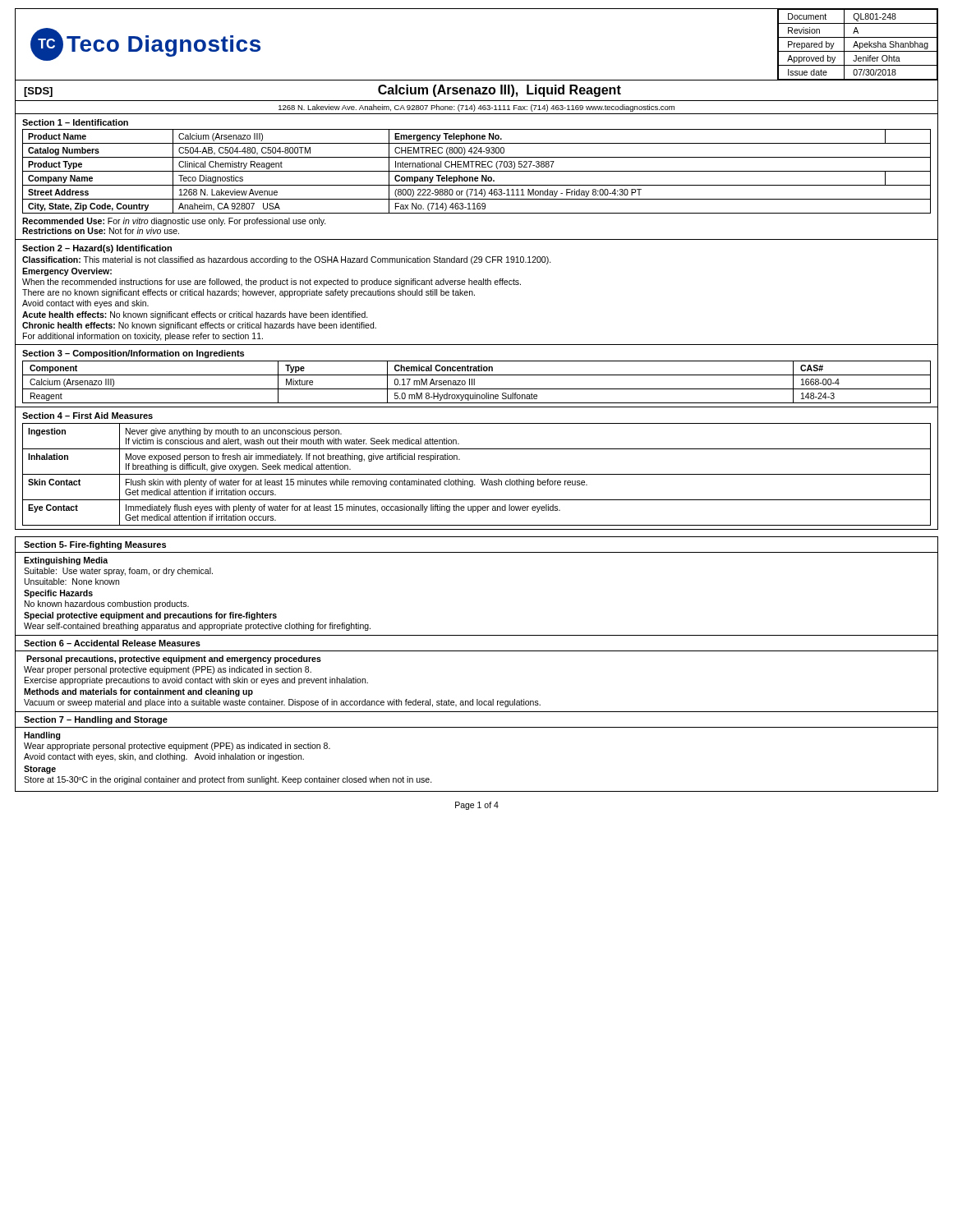Where is the passage that starts "For additional information on toxicity, please refer"?
The width and height of the screenshot is (953, 1232).
(143, 336)
